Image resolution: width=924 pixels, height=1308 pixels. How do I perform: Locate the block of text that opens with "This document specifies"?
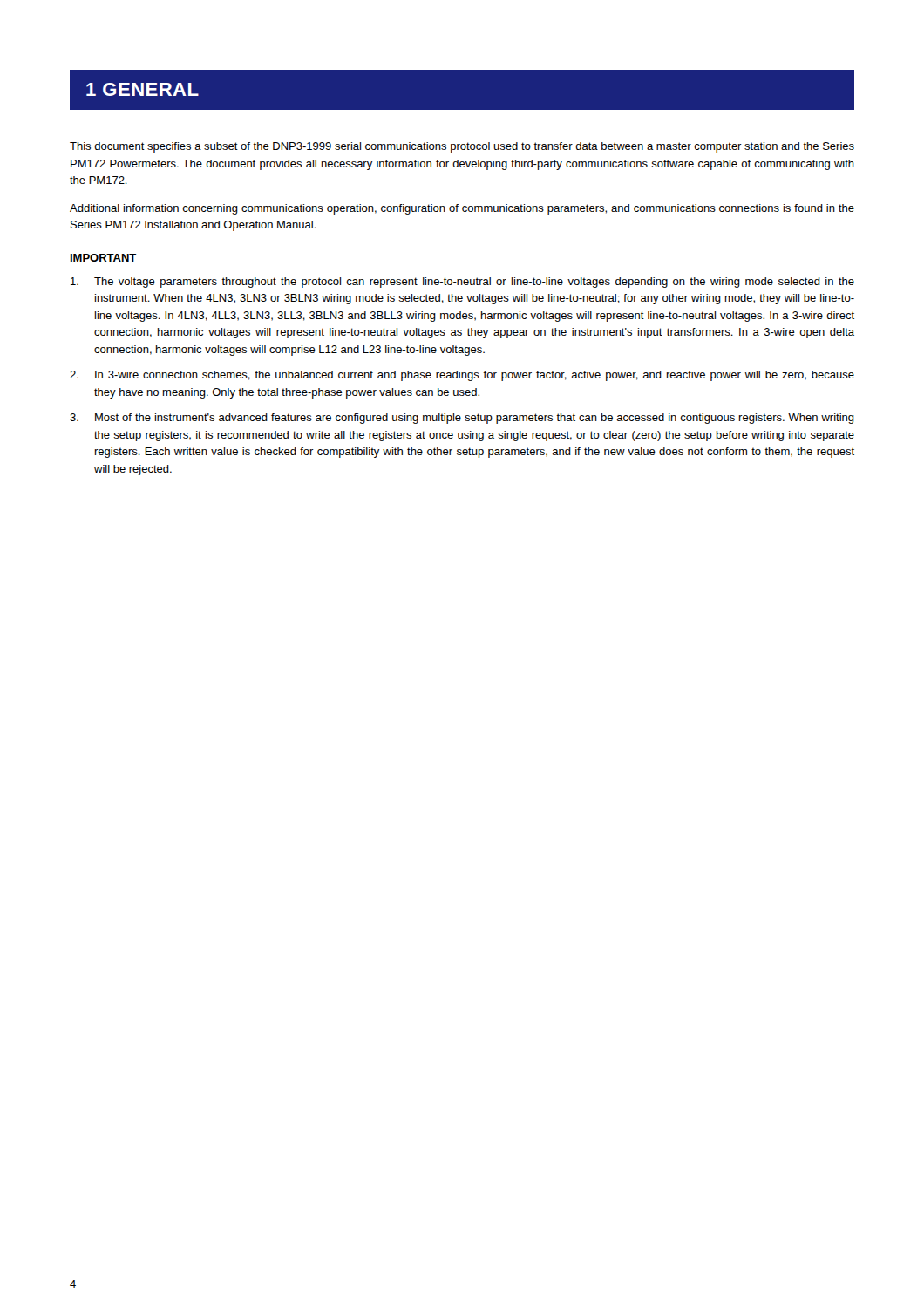coord(462,163)
